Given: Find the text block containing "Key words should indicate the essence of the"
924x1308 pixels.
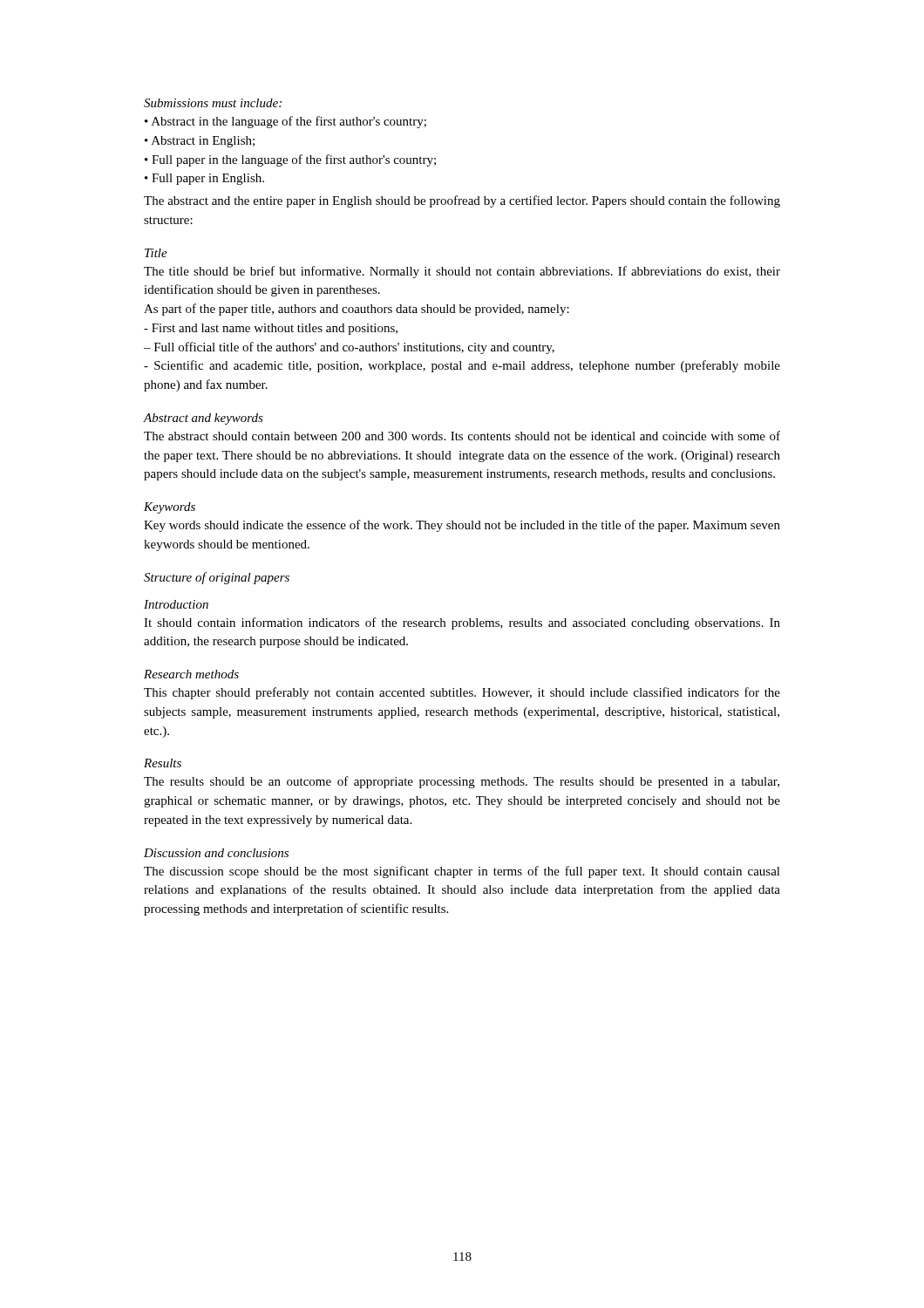Looking at the screenshot, I should [462, 534].
